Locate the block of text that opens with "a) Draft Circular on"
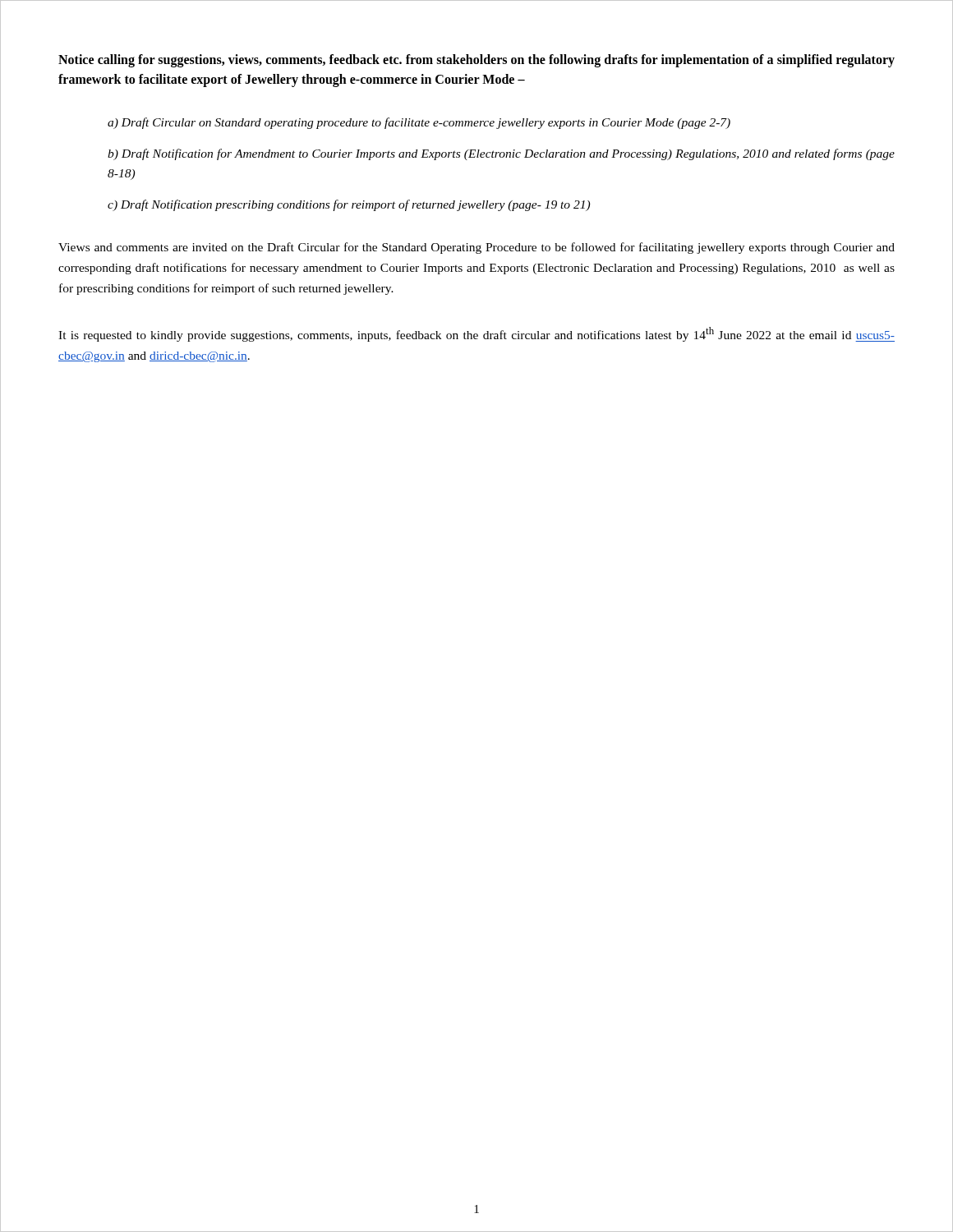This screenshot has width=953, height=1232. (x=419, y=122)
